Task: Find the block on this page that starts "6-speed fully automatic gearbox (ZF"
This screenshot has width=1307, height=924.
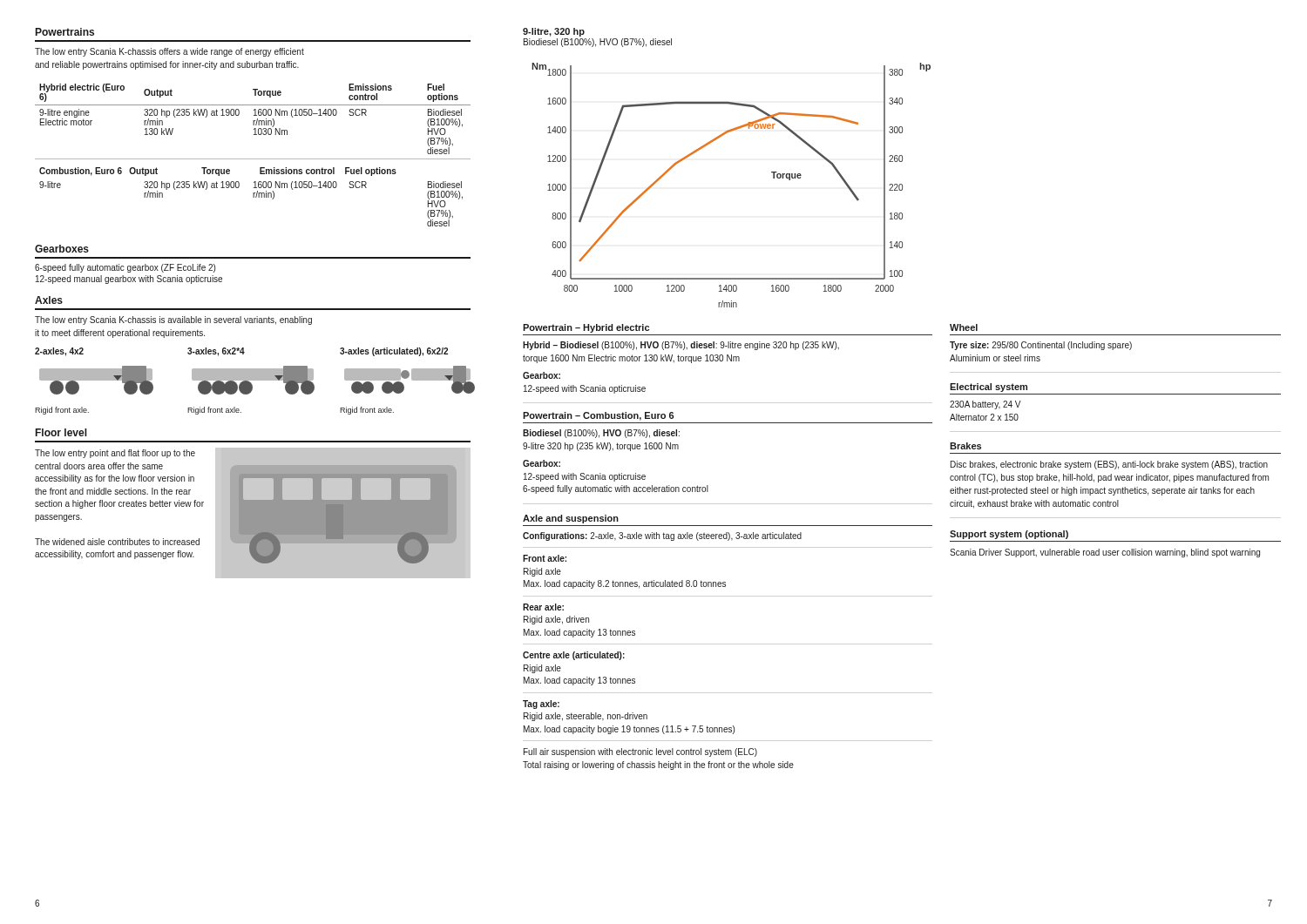Action: coord(125,268)
